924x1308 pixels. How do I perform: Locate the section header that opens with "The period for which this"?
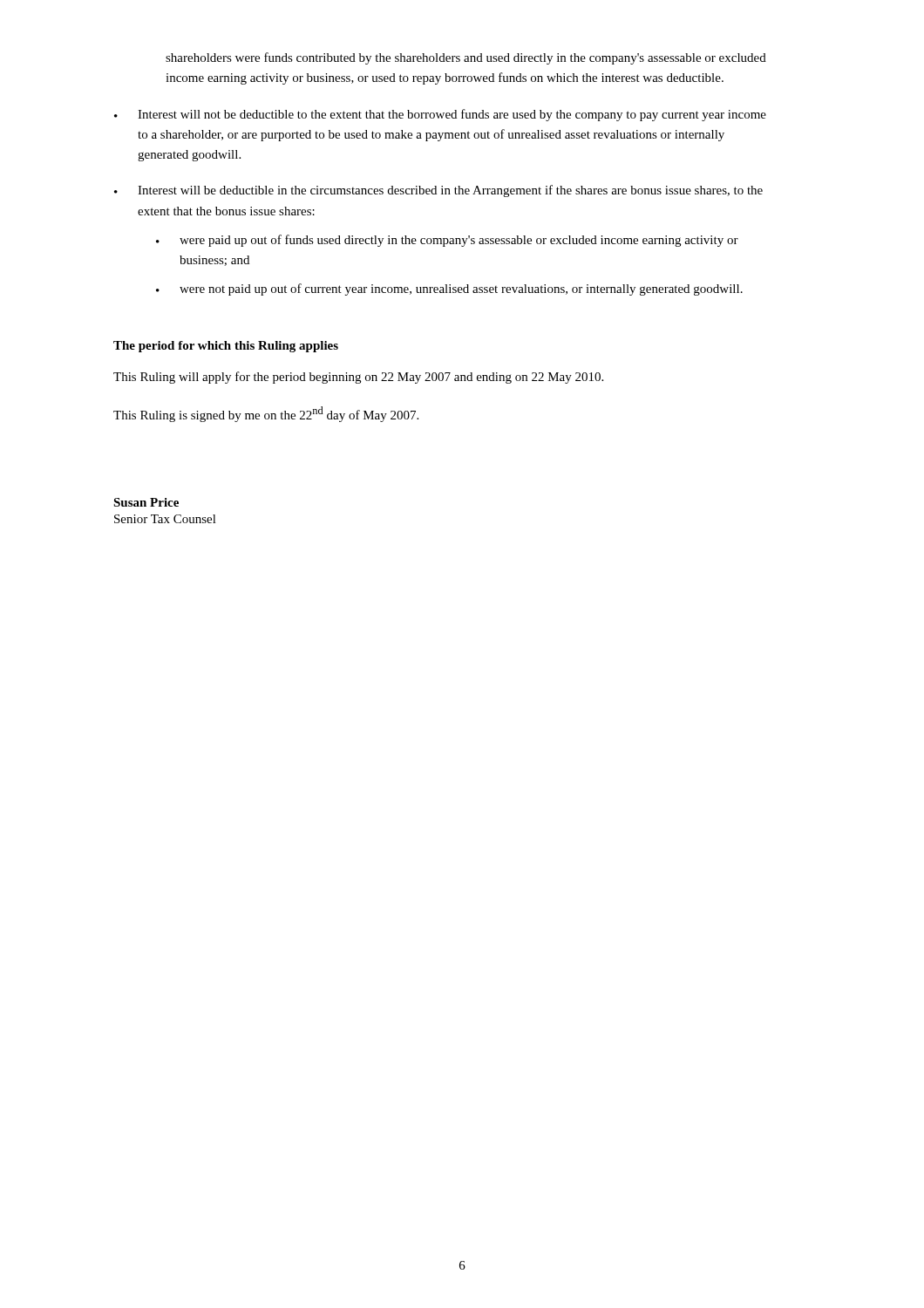(226, 345)
